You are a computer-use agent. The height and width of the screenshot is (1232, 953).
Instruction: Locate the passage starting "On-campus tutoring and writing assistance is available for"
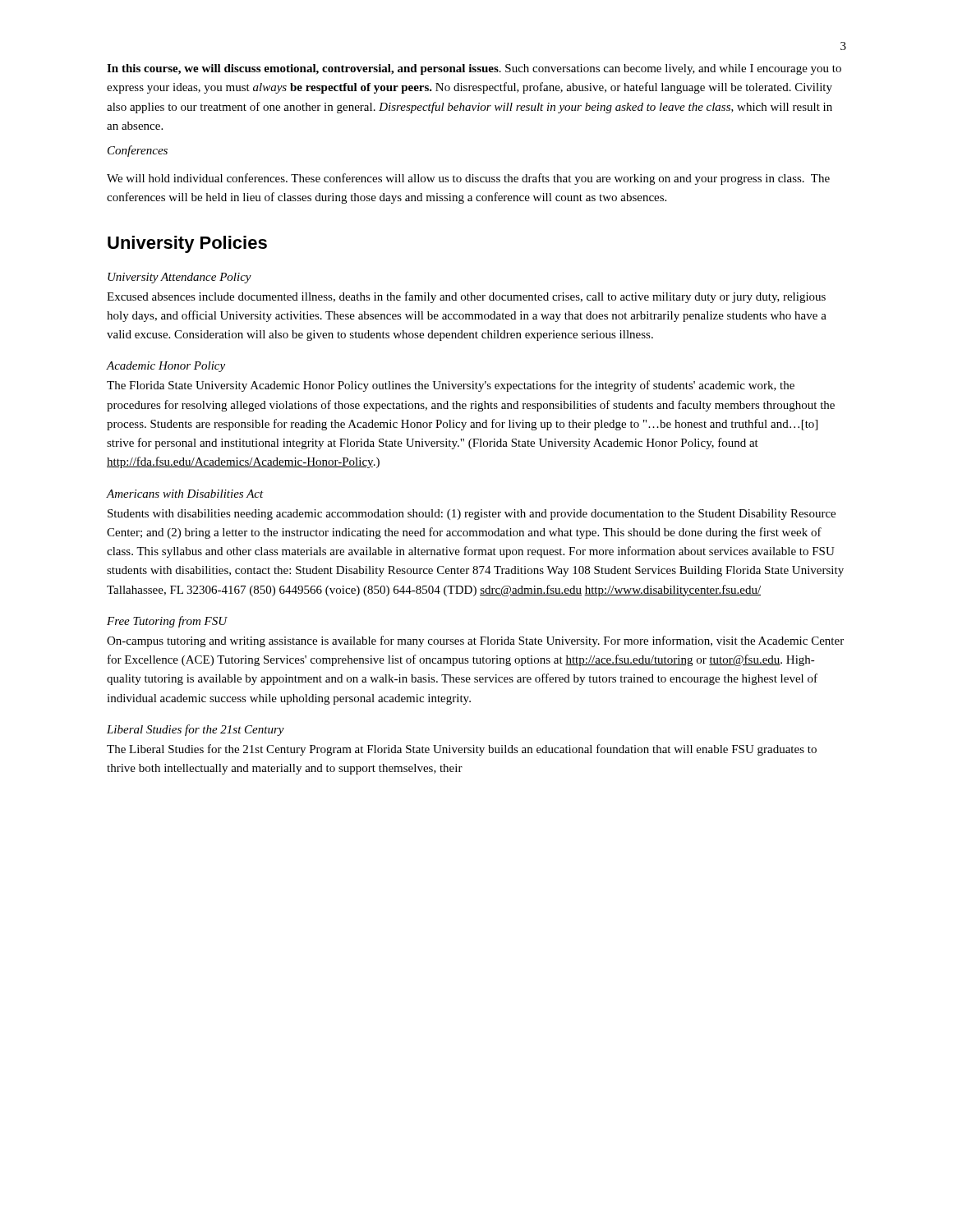[475, 669]
